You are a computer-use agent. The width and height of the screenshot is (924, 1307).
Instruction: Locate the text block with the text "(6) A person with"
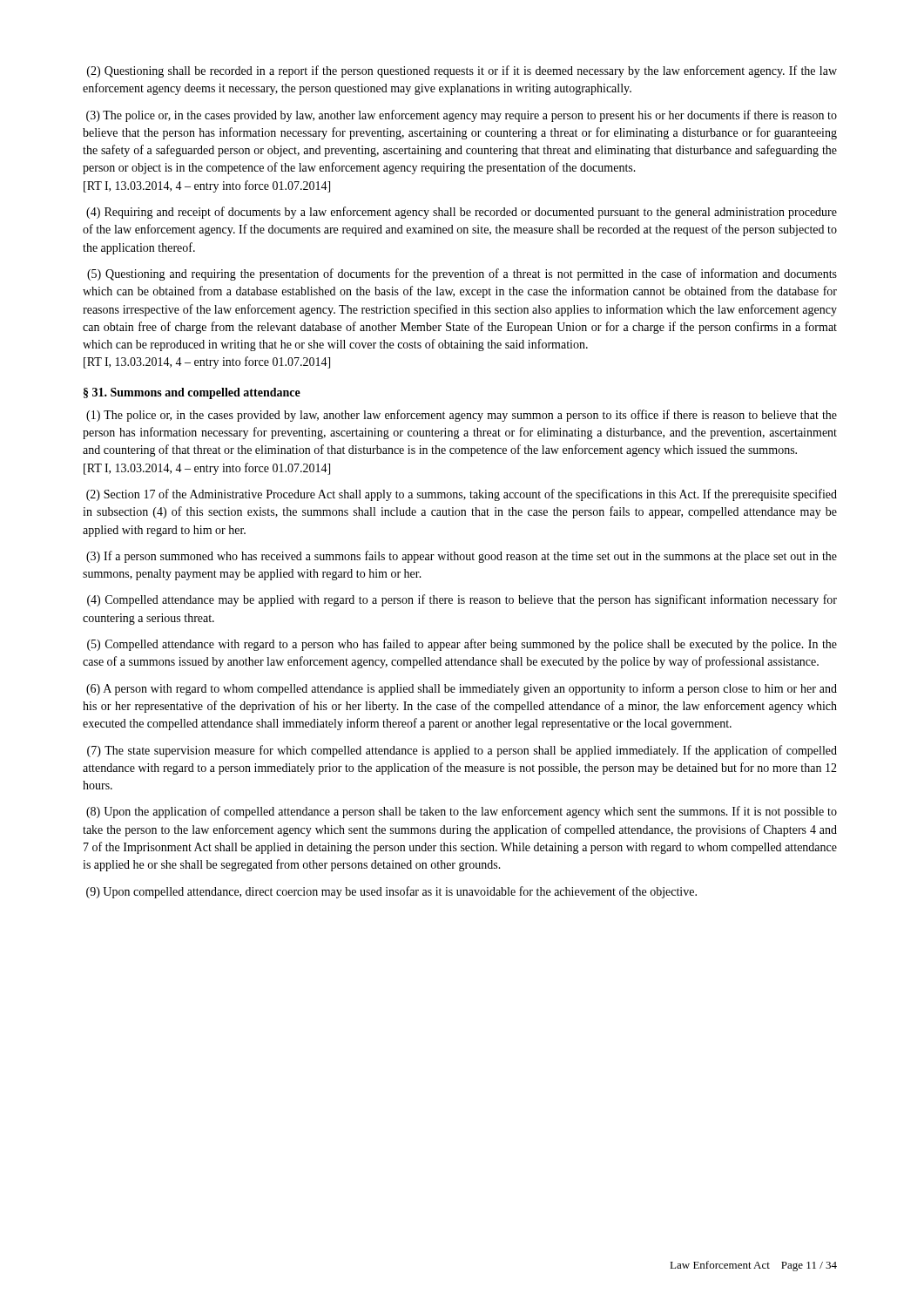pos(460,706)
